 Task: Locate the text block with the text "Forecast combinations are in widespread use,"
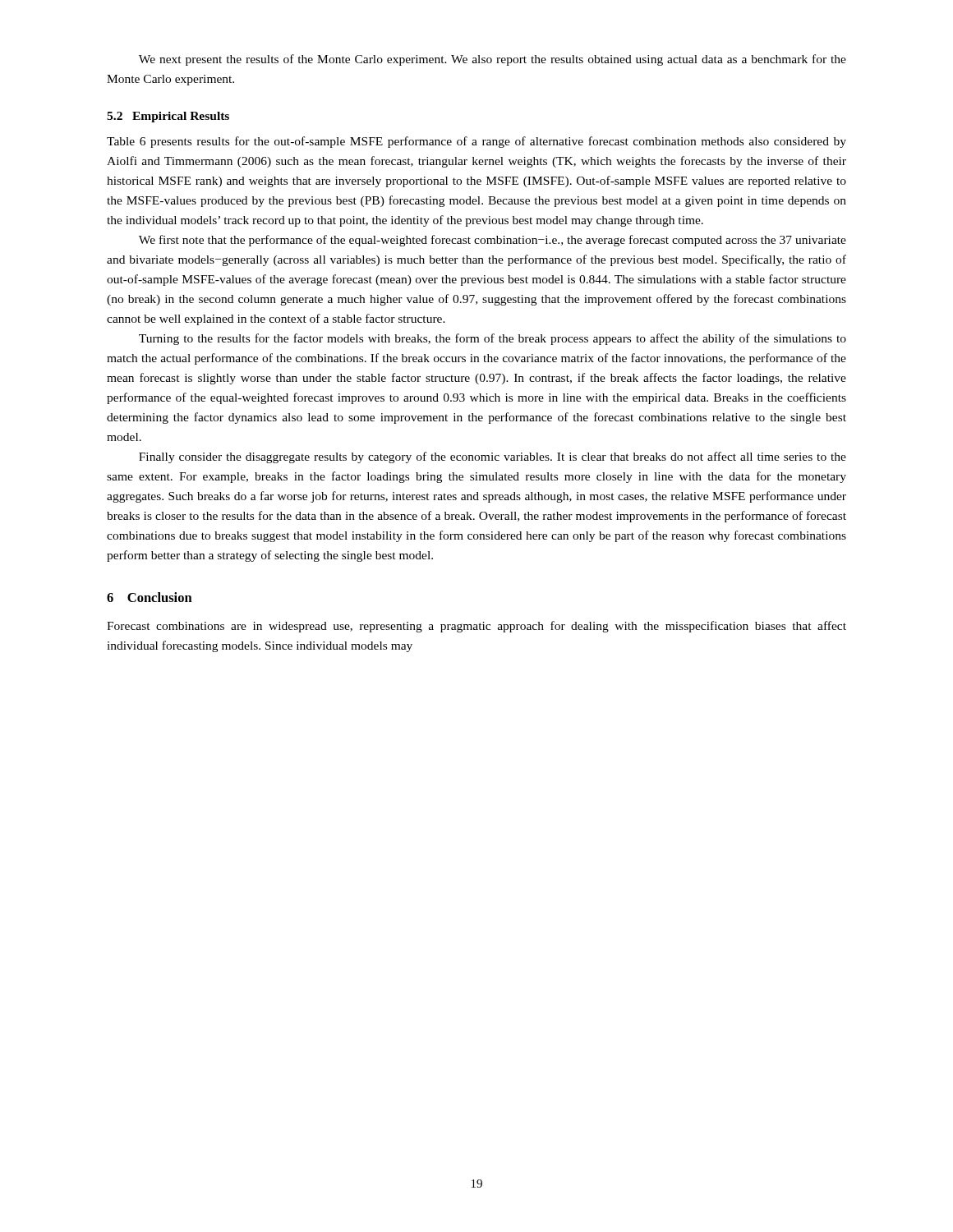(x=476, y=636)
